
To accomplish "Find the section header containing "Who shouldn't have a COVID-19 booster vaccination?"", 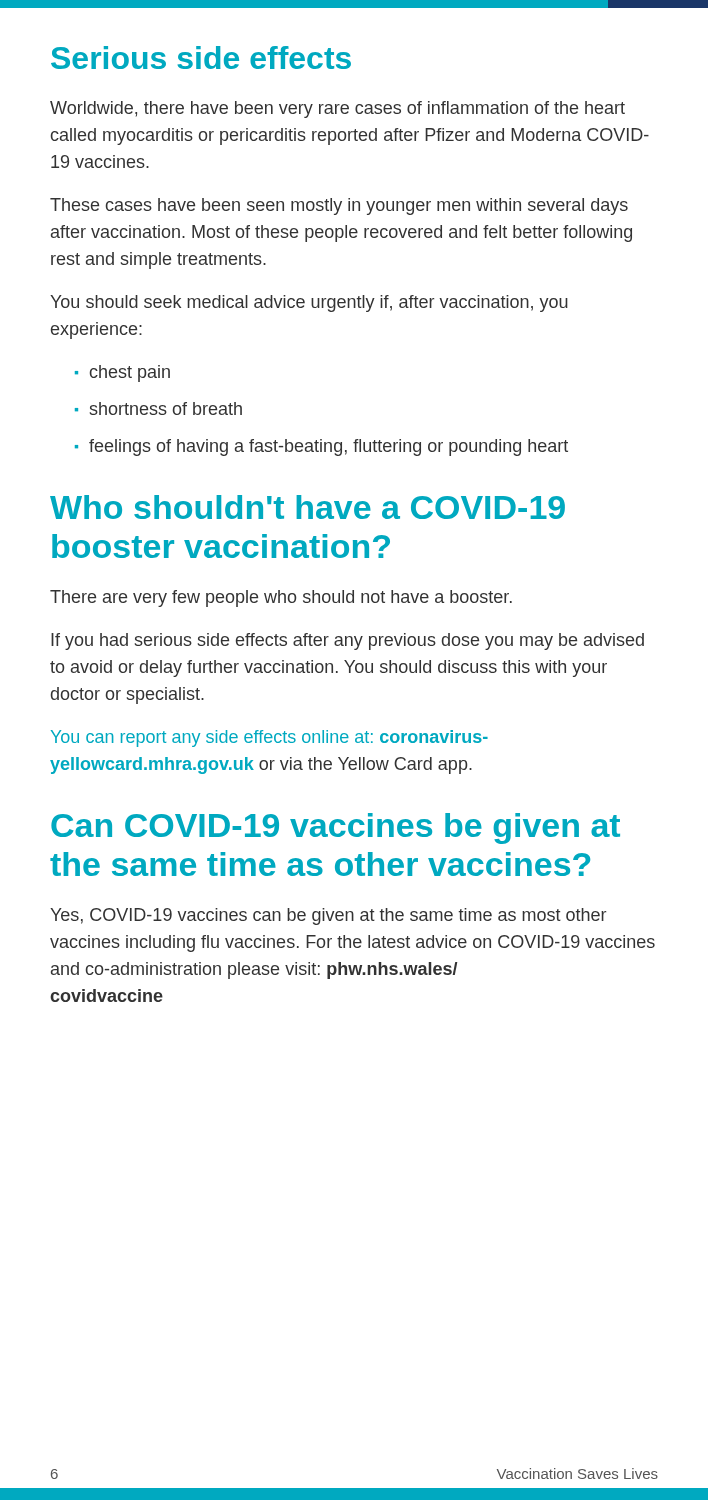I will coord(354,527).
